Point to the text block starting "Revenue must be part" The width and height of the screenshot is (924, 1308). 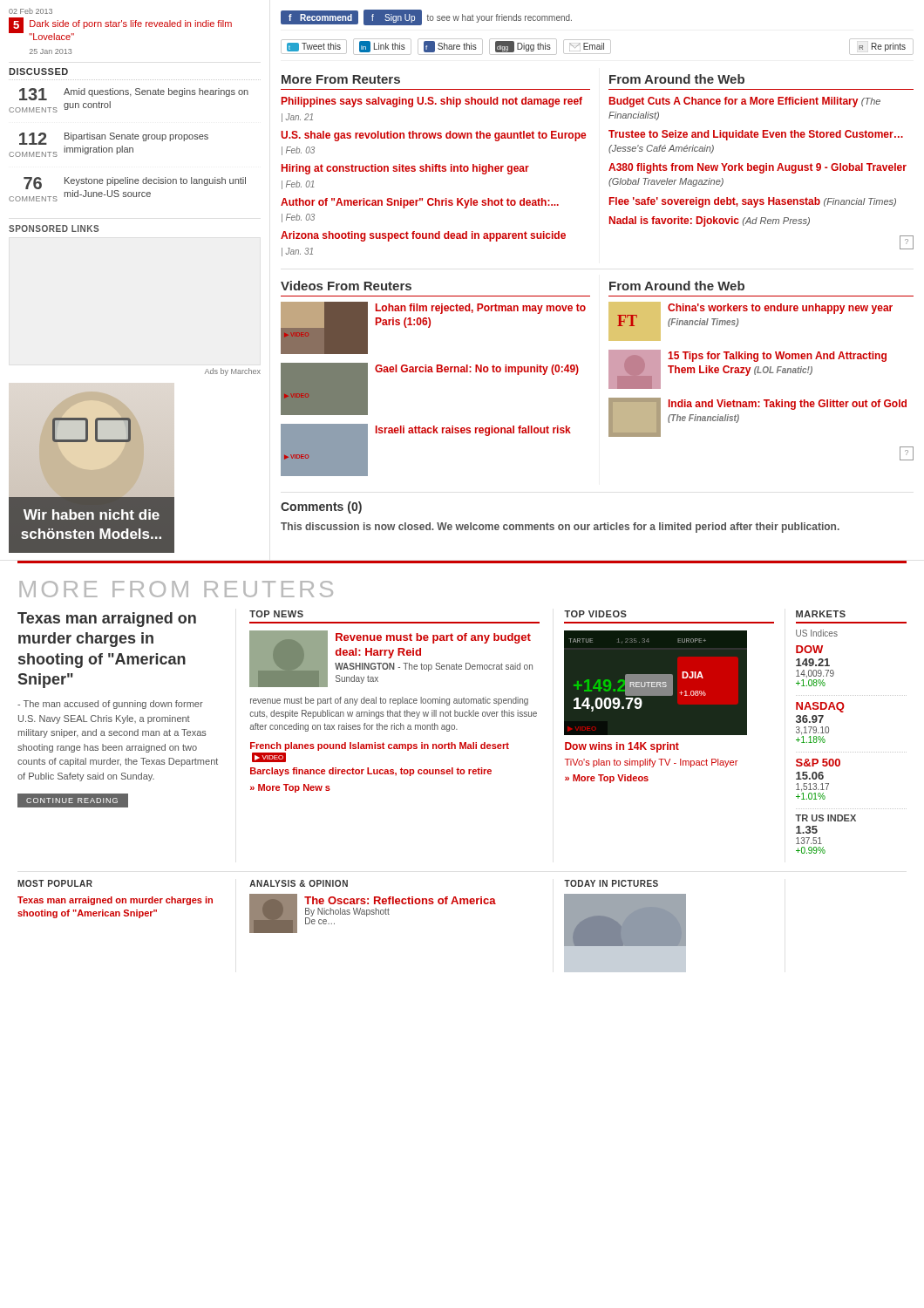pos(433,644)
